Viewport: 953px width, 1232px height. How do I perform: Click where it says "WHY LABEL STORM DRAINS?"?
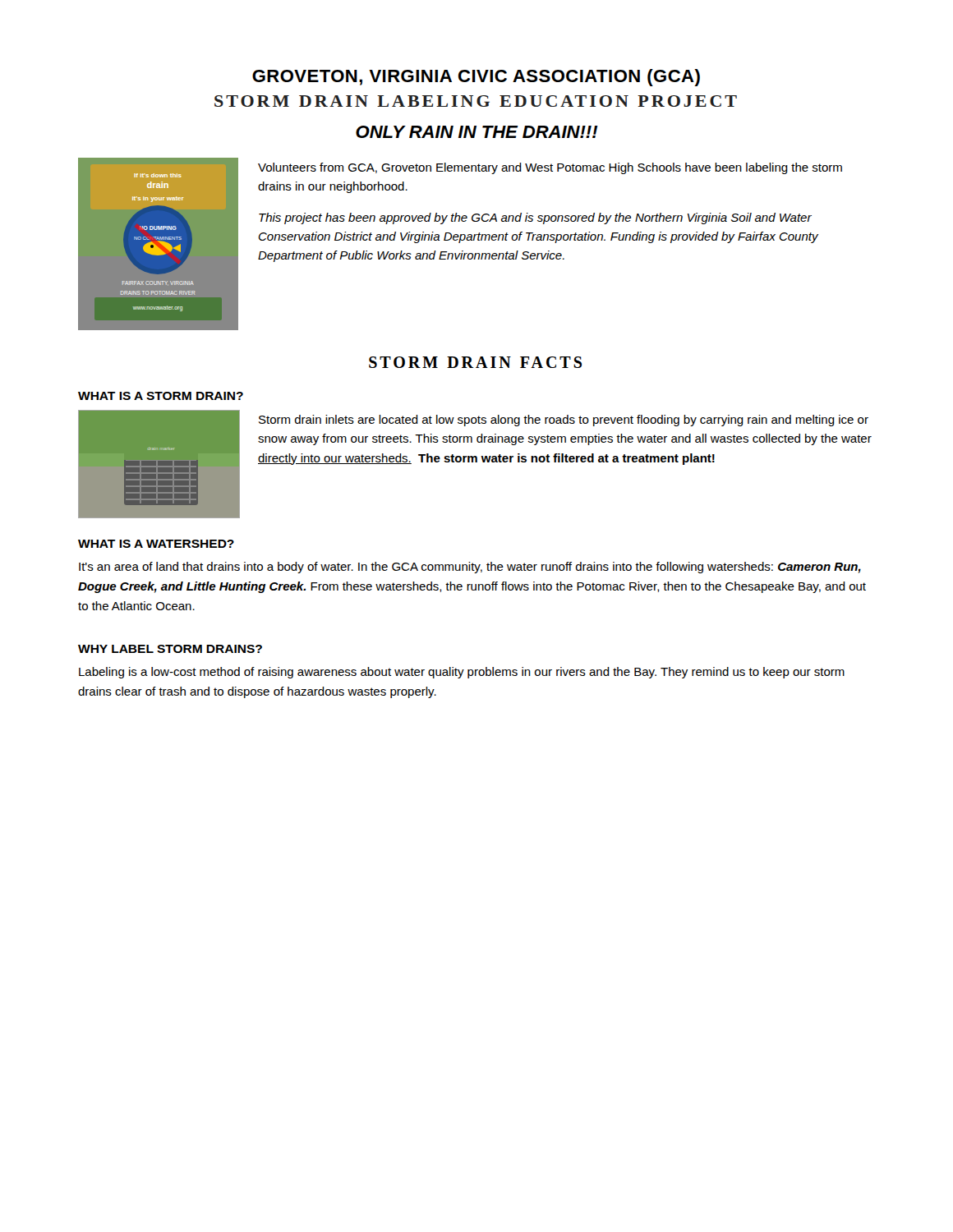pyautogui.click(x=170, y=648)
